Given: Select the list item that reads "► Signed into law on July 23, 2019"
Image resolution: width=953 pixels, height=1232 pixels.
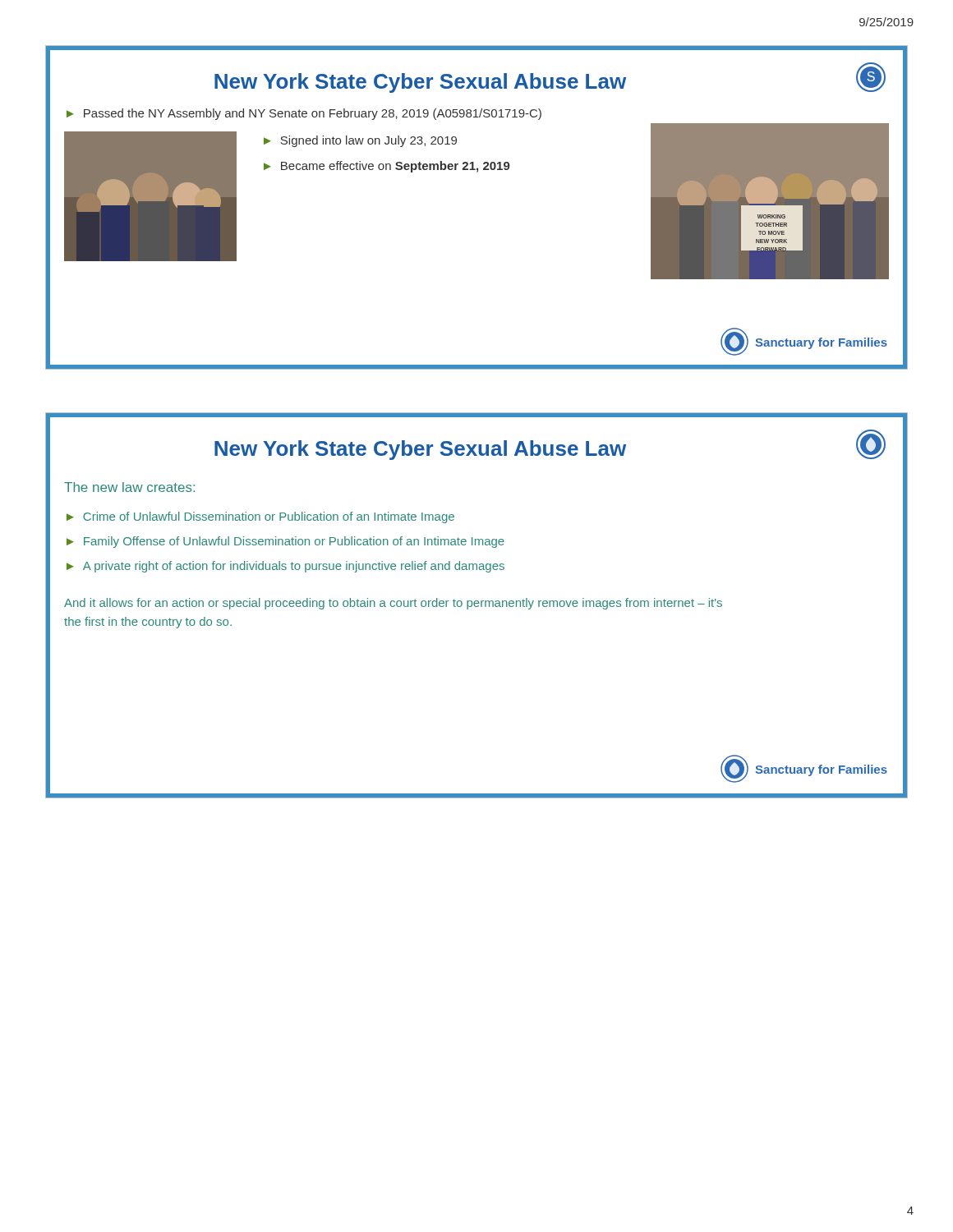Looking at the screenshot, I should (359, 140).
